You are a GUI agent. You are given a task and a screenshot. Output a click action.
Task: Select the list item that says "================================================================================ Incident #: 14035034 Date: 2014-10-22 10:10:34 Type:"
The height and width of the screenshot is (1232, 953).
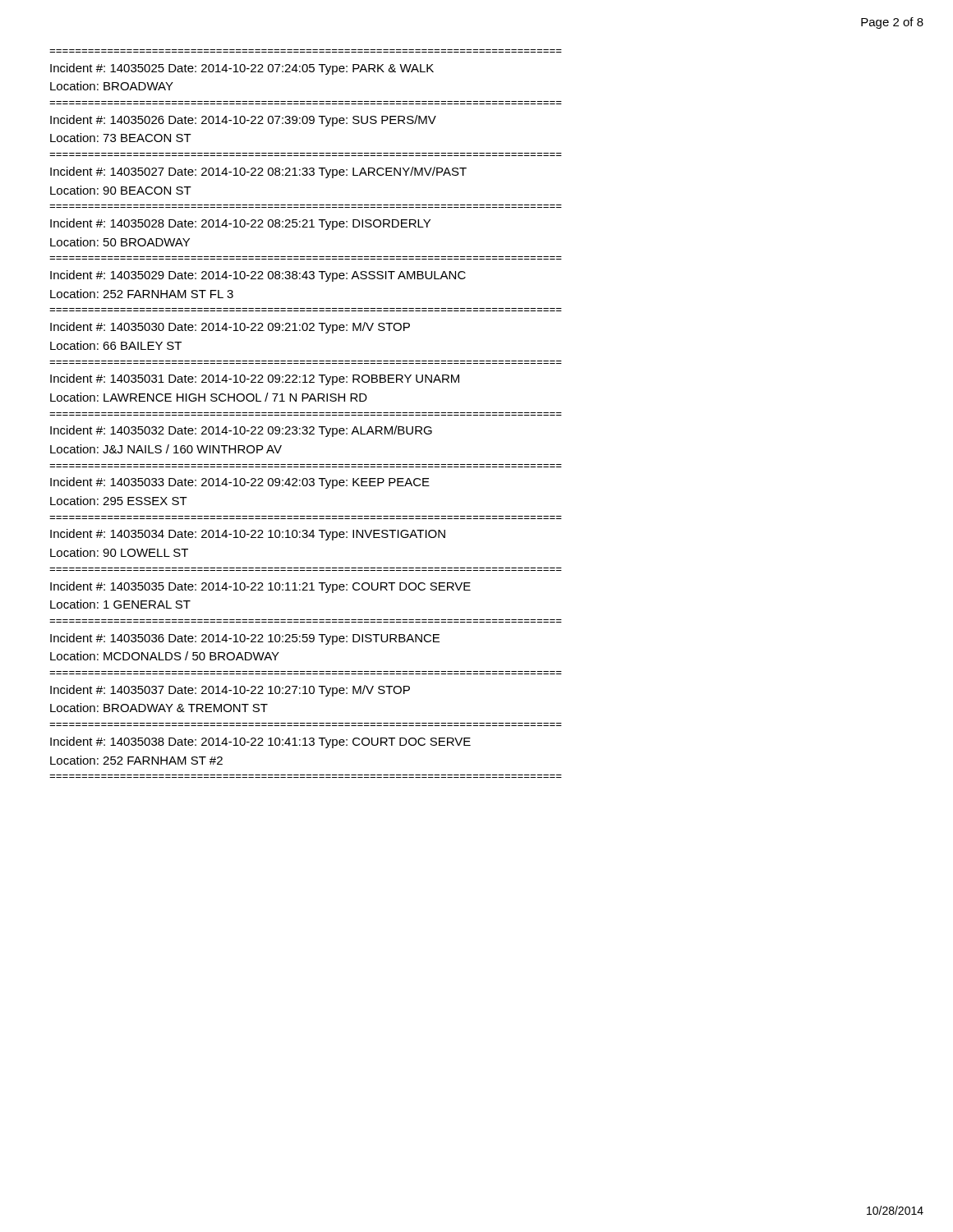pos(248,535)
